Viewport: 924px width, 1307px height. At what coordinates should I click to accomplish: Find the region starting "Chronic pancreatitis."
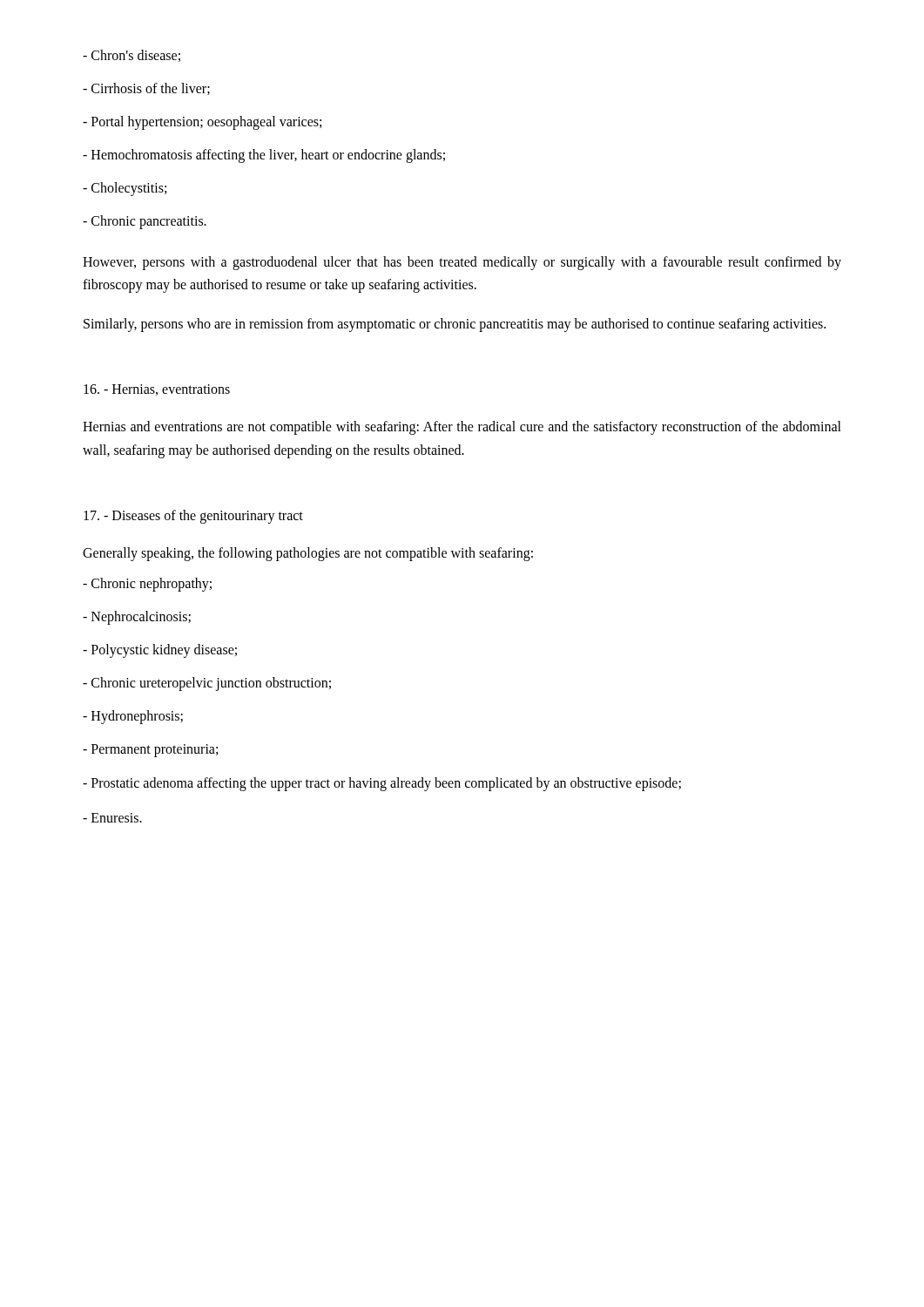click(x=145, y=221)
